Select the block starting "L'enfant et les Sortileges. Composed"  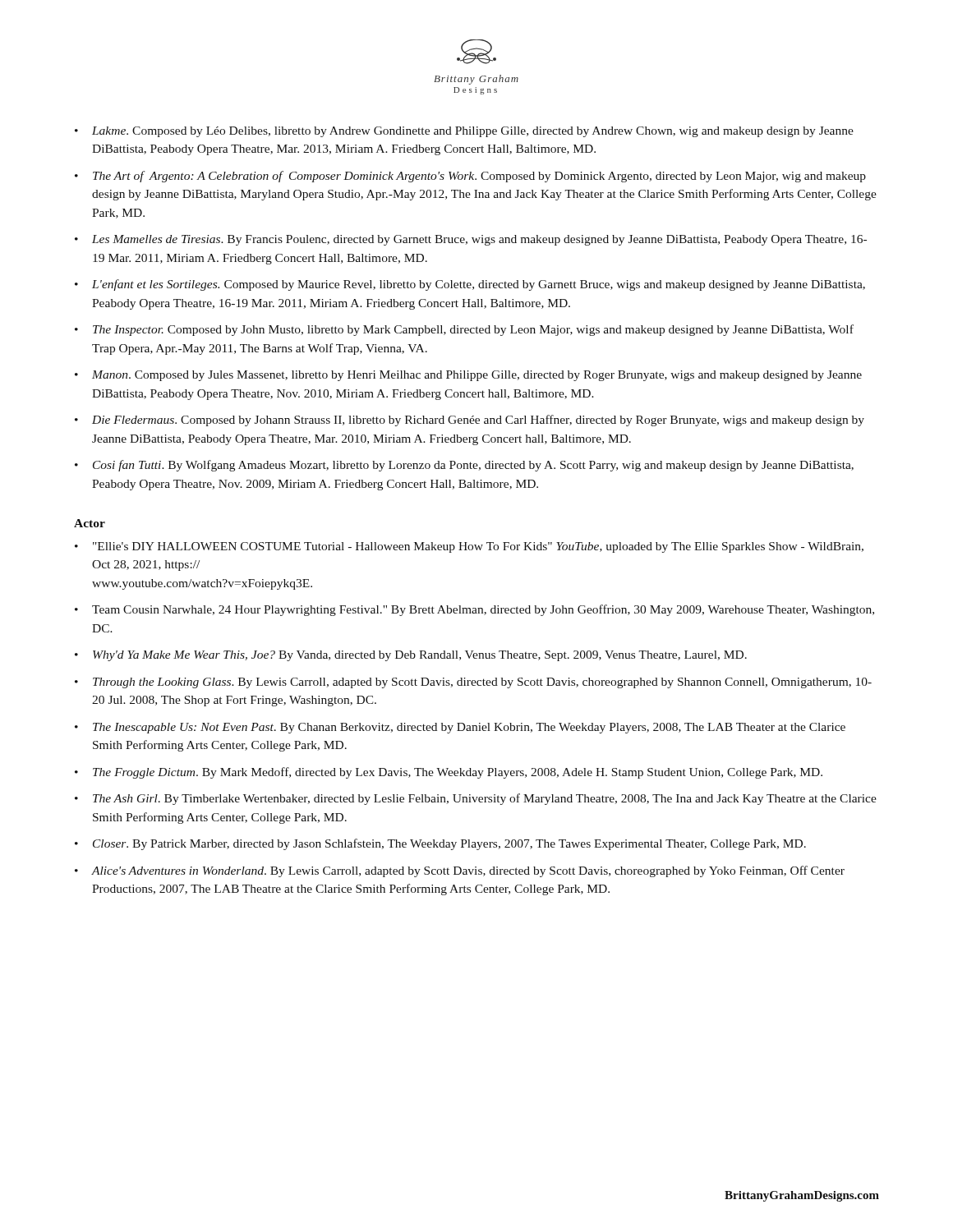[x=479, y=293]
